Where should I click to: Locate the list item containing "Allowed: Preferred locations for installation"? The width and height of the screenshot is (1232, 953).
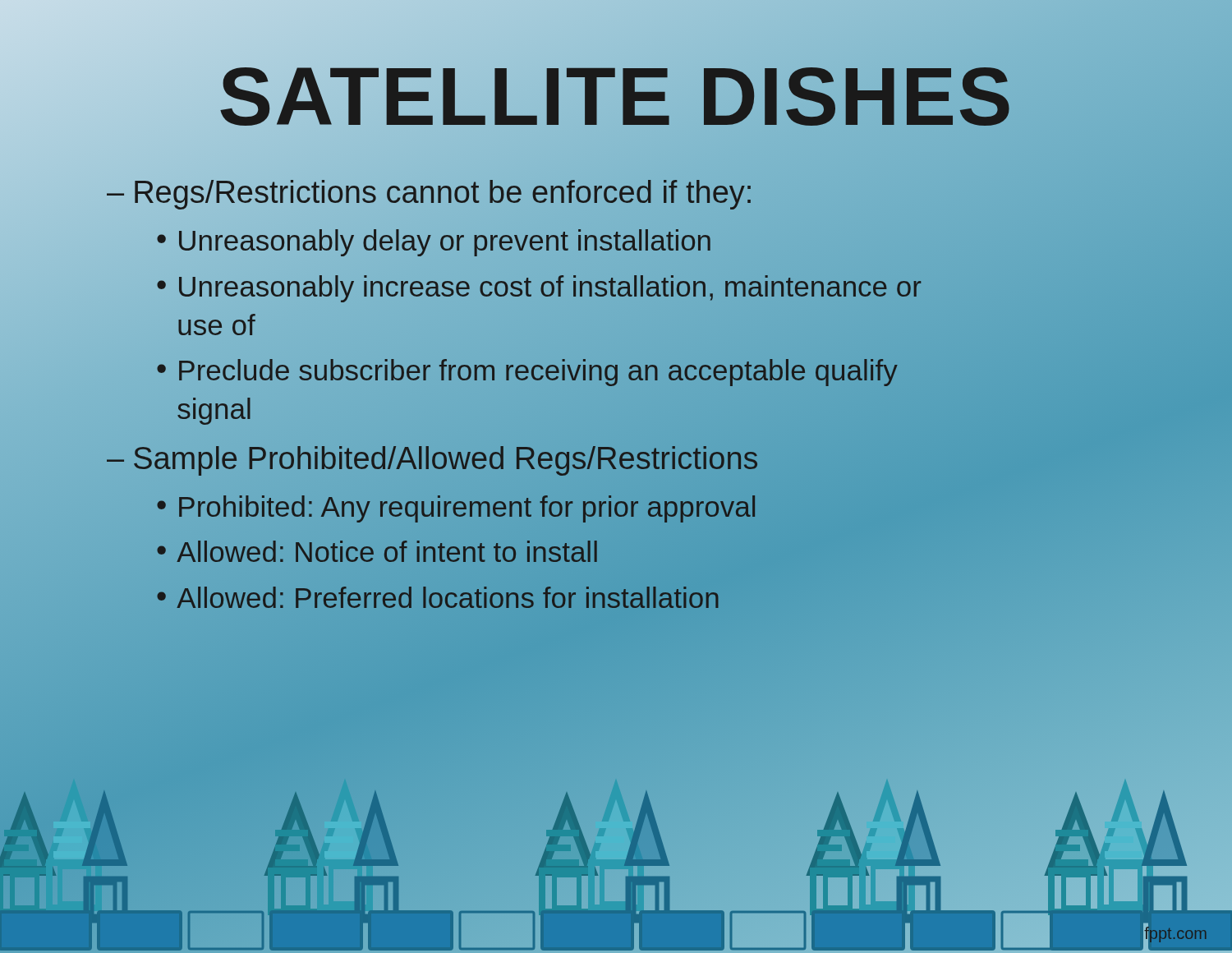(448, 597)
